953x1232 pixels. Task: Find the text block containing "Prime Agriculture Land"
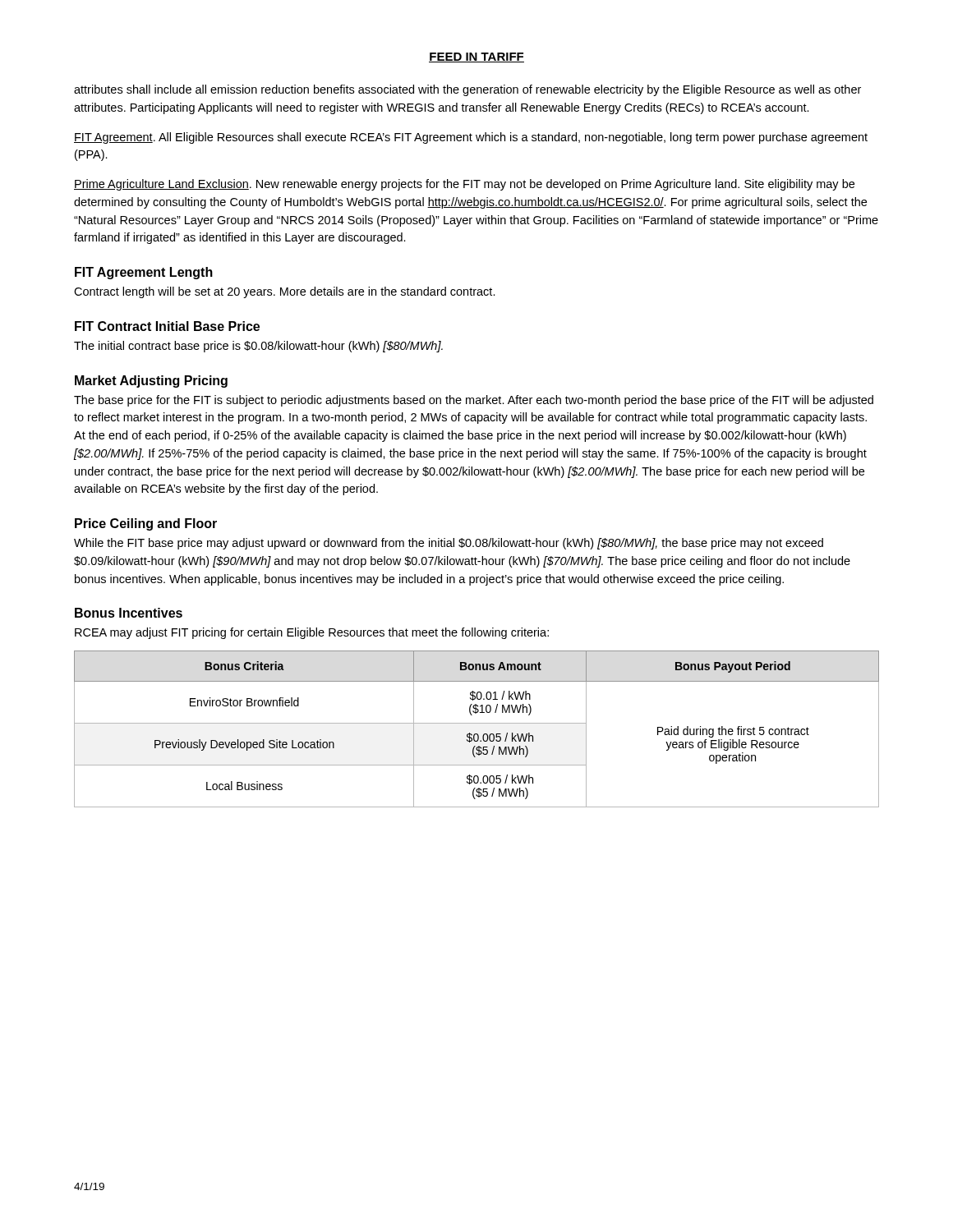point(476,211)
